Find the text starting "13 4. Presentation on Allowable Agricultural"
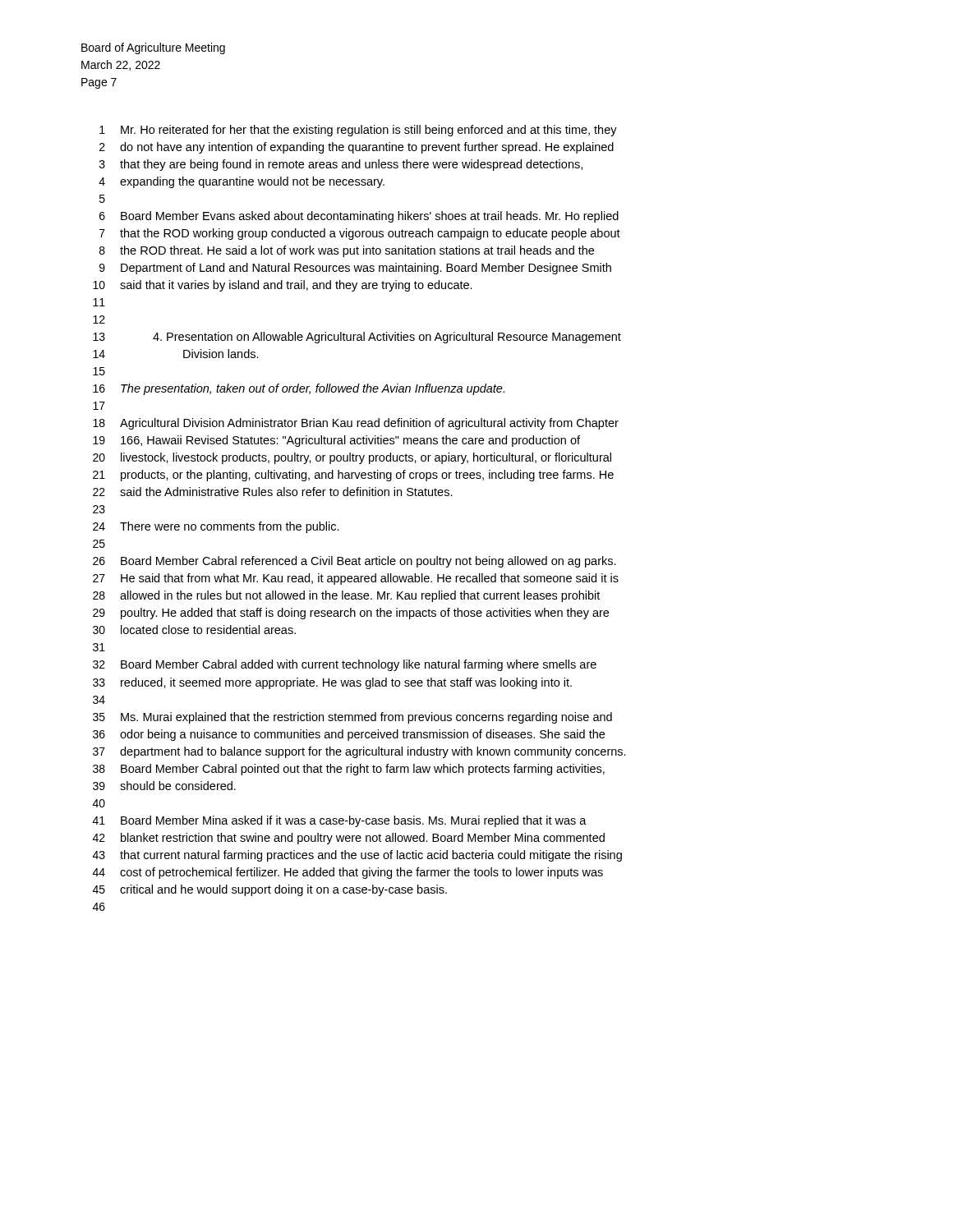Viewport: 953px width, 1232px height. (x=484, y=346)
